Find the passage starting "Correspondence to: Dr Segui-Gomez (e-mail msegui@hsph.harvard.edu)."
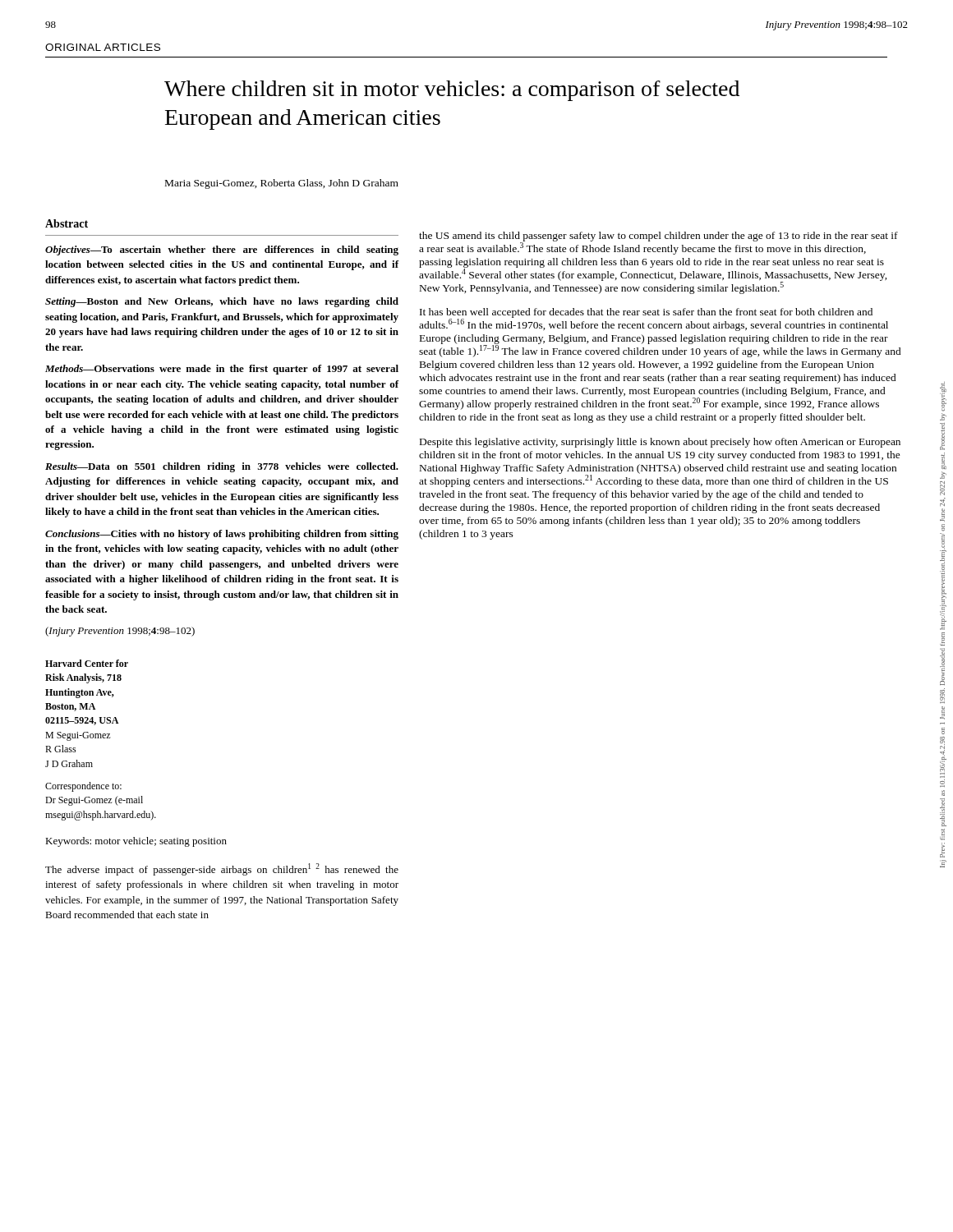The image size is (953, 1232). click(x=101, y=800)
